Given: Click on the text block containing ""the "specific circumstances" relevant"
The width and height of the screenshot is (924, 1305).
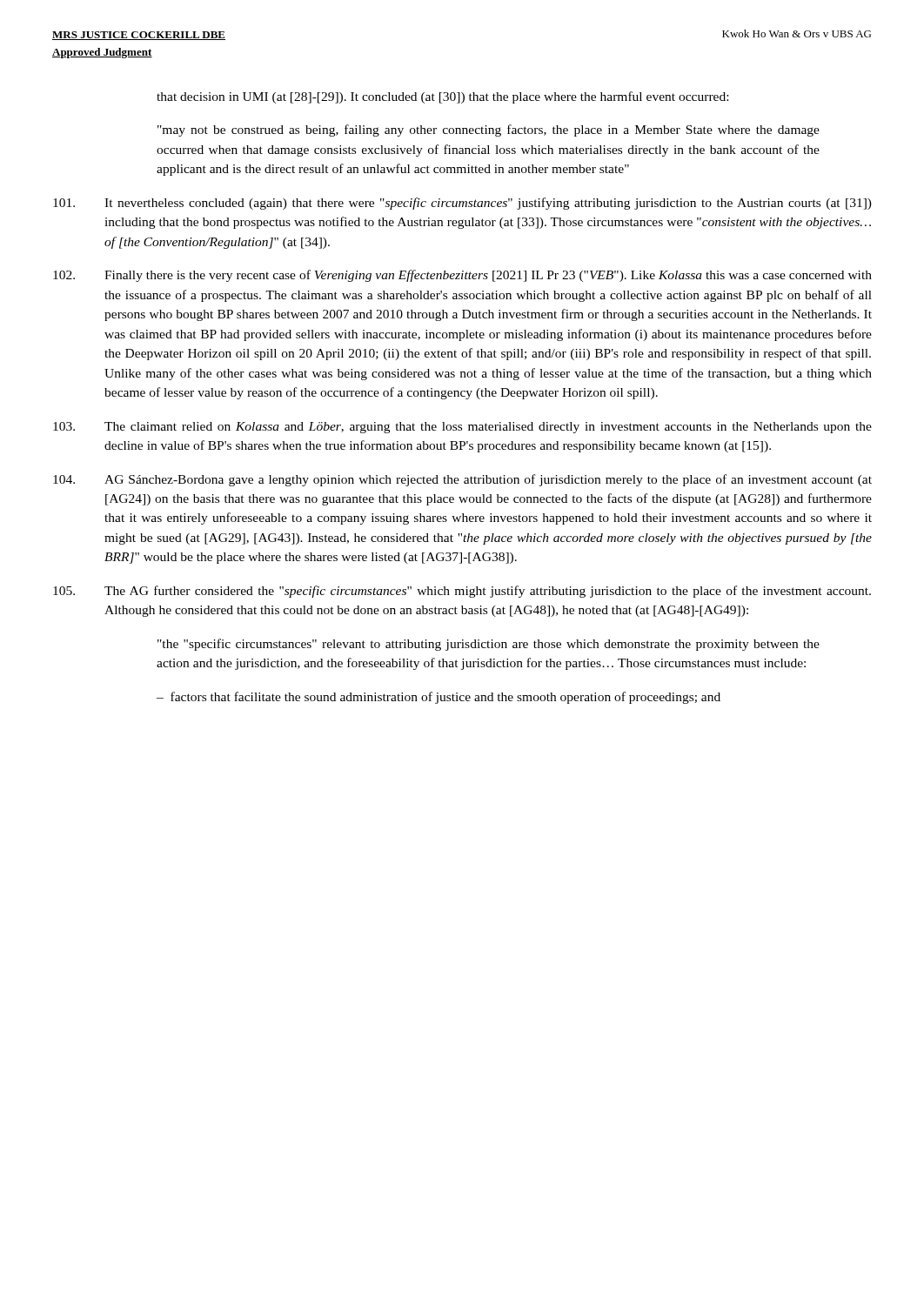Looking at the screenshot, I should 488,653.
